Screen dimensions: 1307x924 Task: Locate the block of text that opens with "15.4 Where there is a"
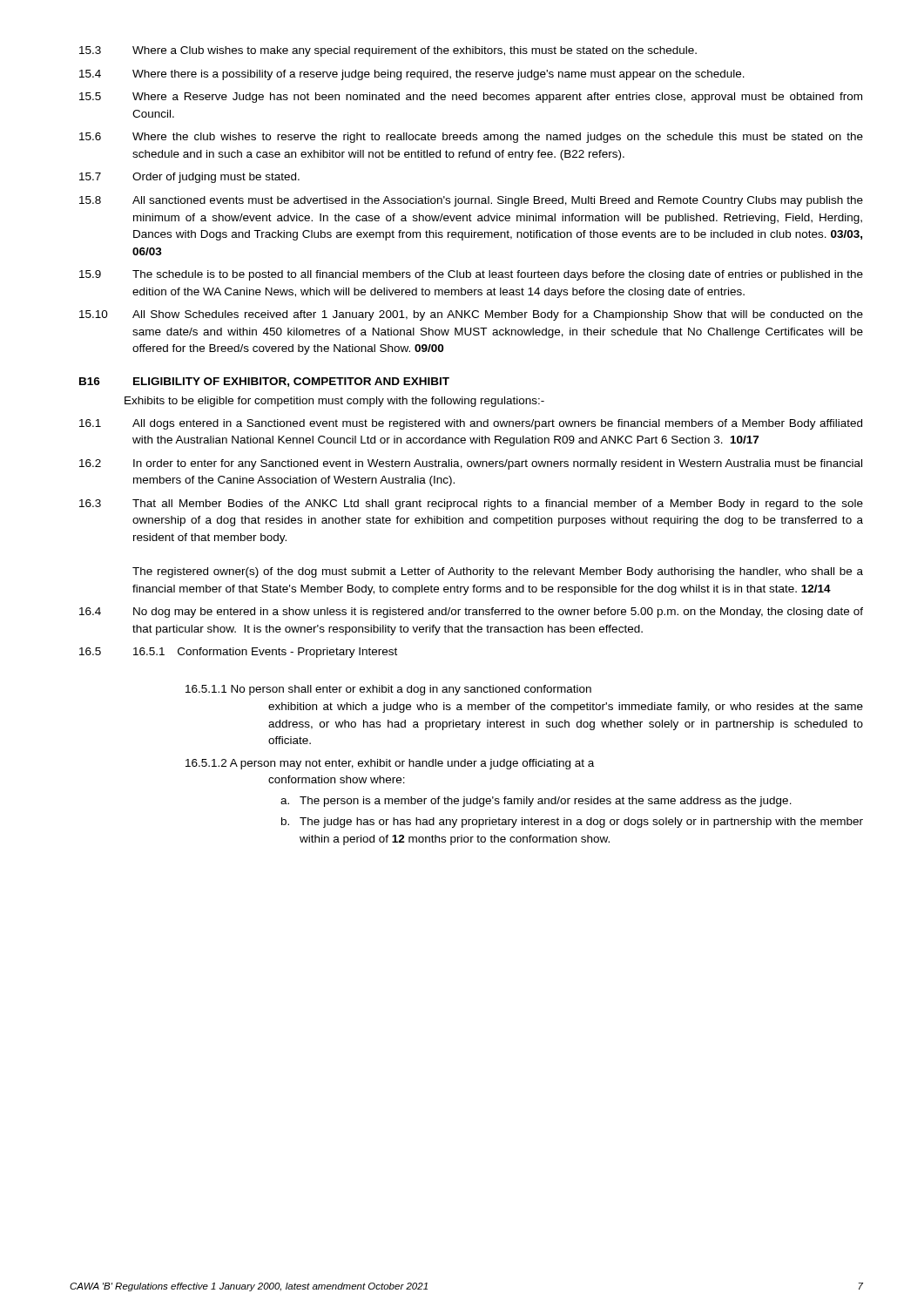466,74
